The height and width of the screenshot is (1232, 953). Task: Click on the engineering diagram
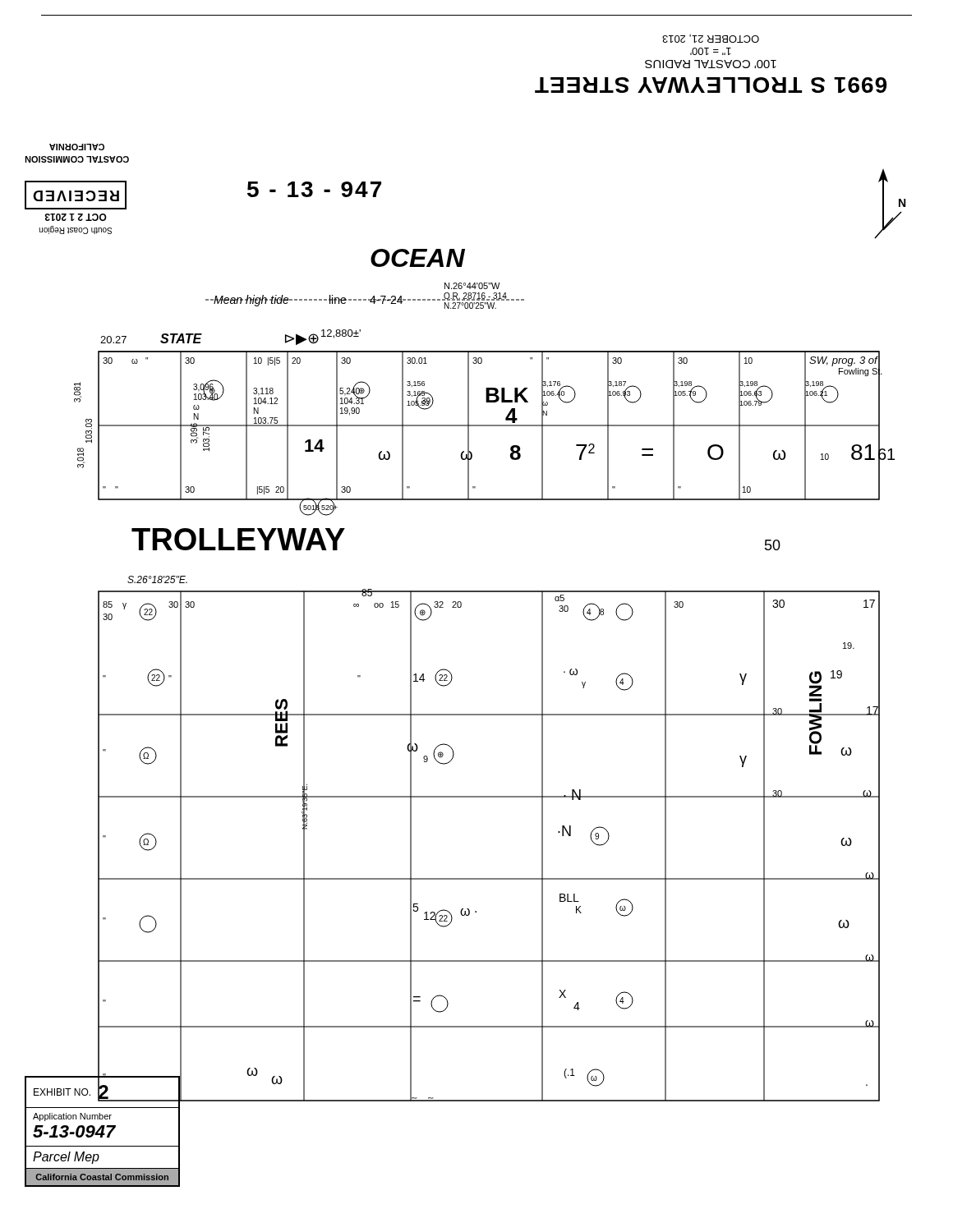point(476,687)
